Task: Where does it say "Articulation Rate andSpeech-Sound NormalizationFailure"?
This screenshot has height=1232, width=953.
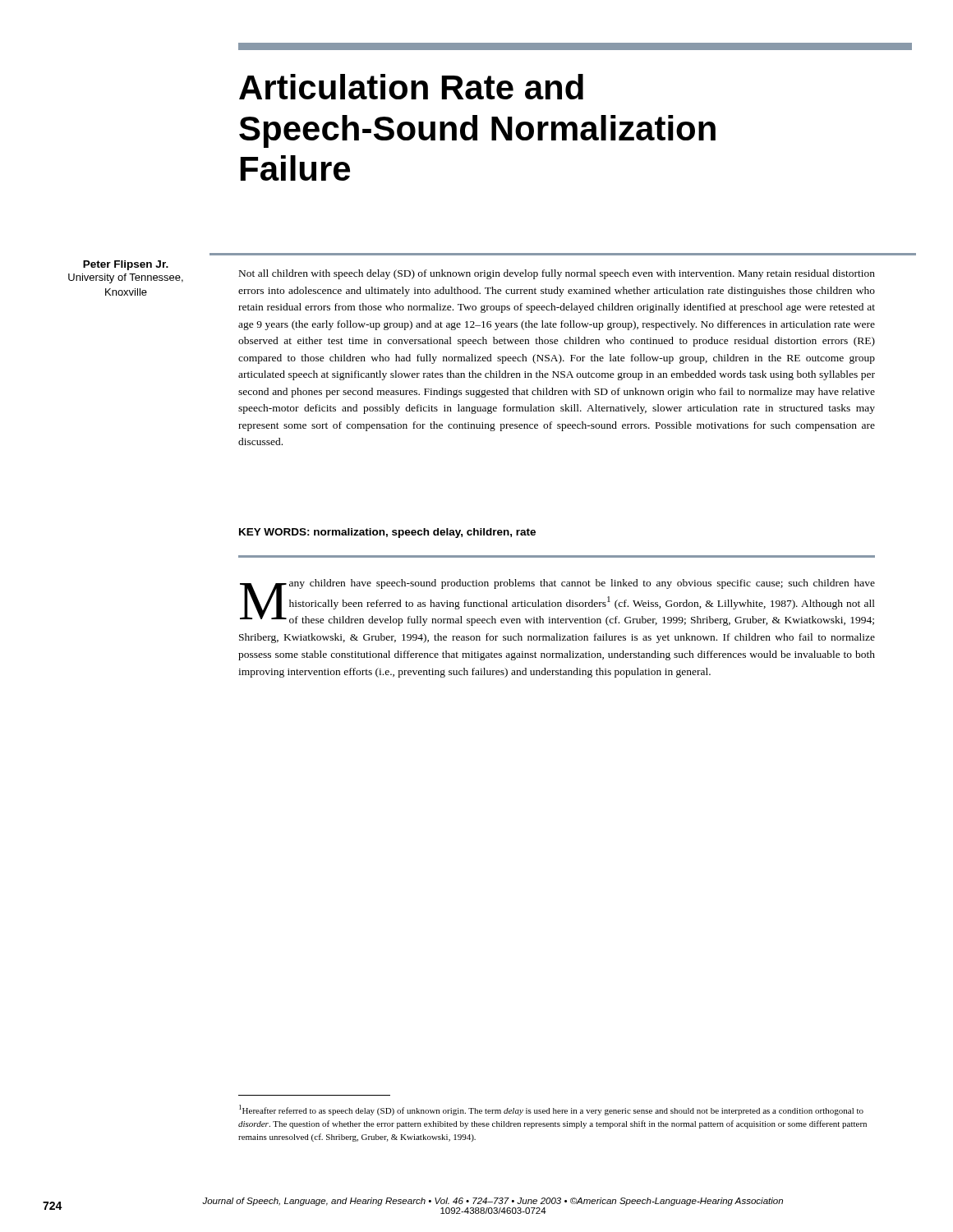Action: tap(555, 128)
